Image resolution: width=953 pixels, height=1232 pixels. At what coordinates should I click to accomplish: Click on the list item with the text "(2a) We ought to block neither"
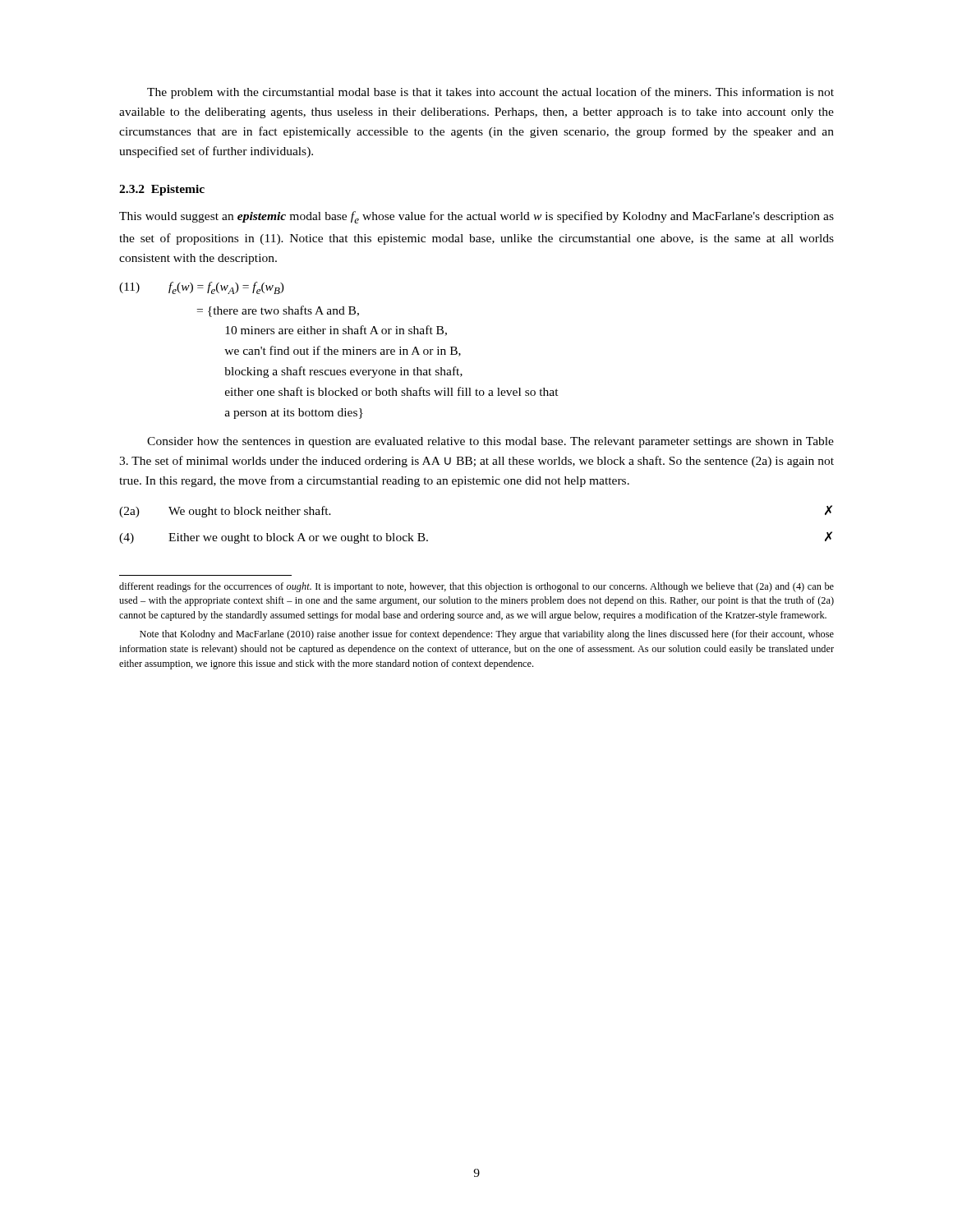coord(252,510)
